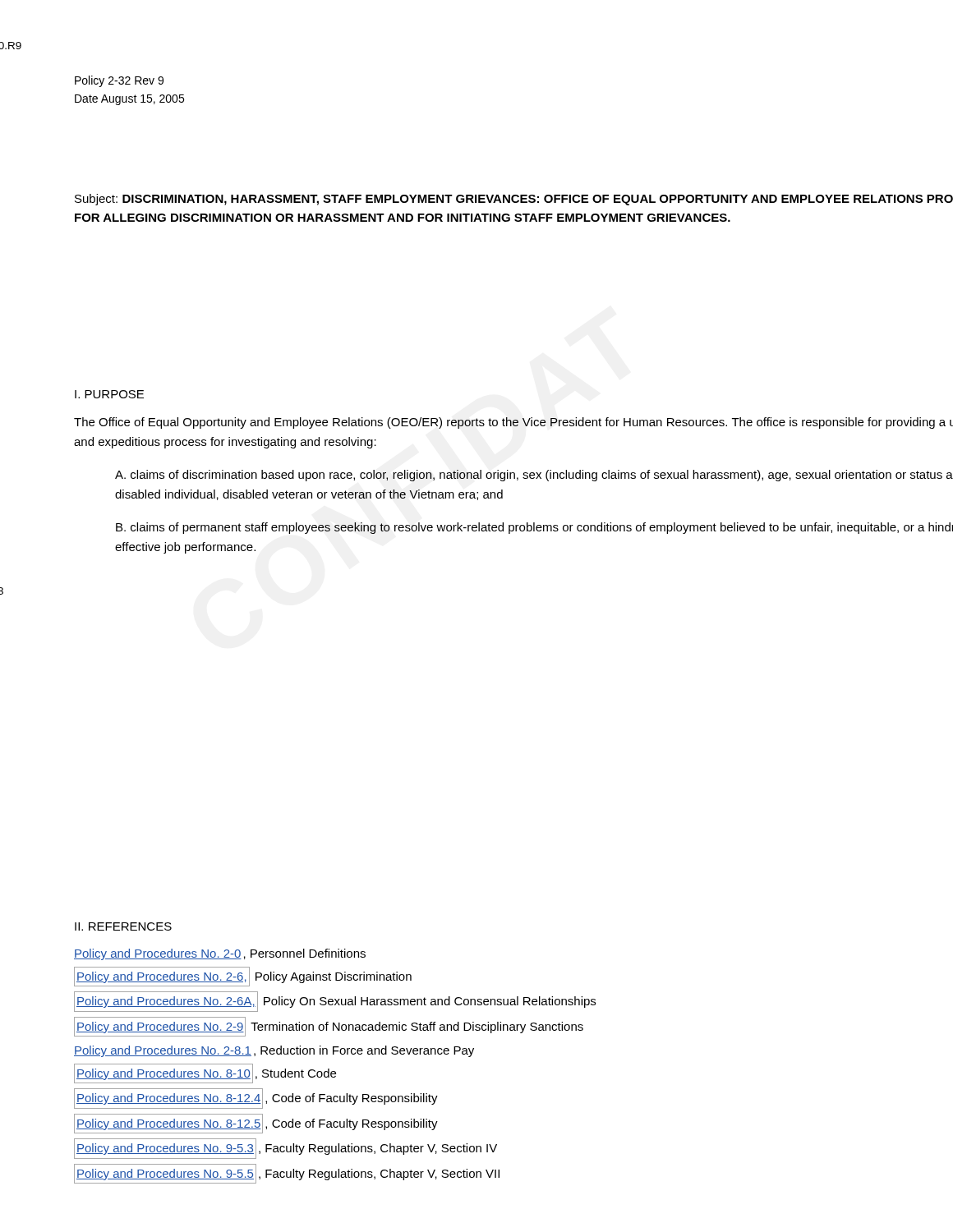The height and width of the screenshot is (1232, 953).
Task: Find the title on this page that starts "Subject: DISCRIMINATION, HARASSMENT, STAFF EMPLOYMENT GRIEVANCES: OFFICE"
Action: click(x=513, y=208)
